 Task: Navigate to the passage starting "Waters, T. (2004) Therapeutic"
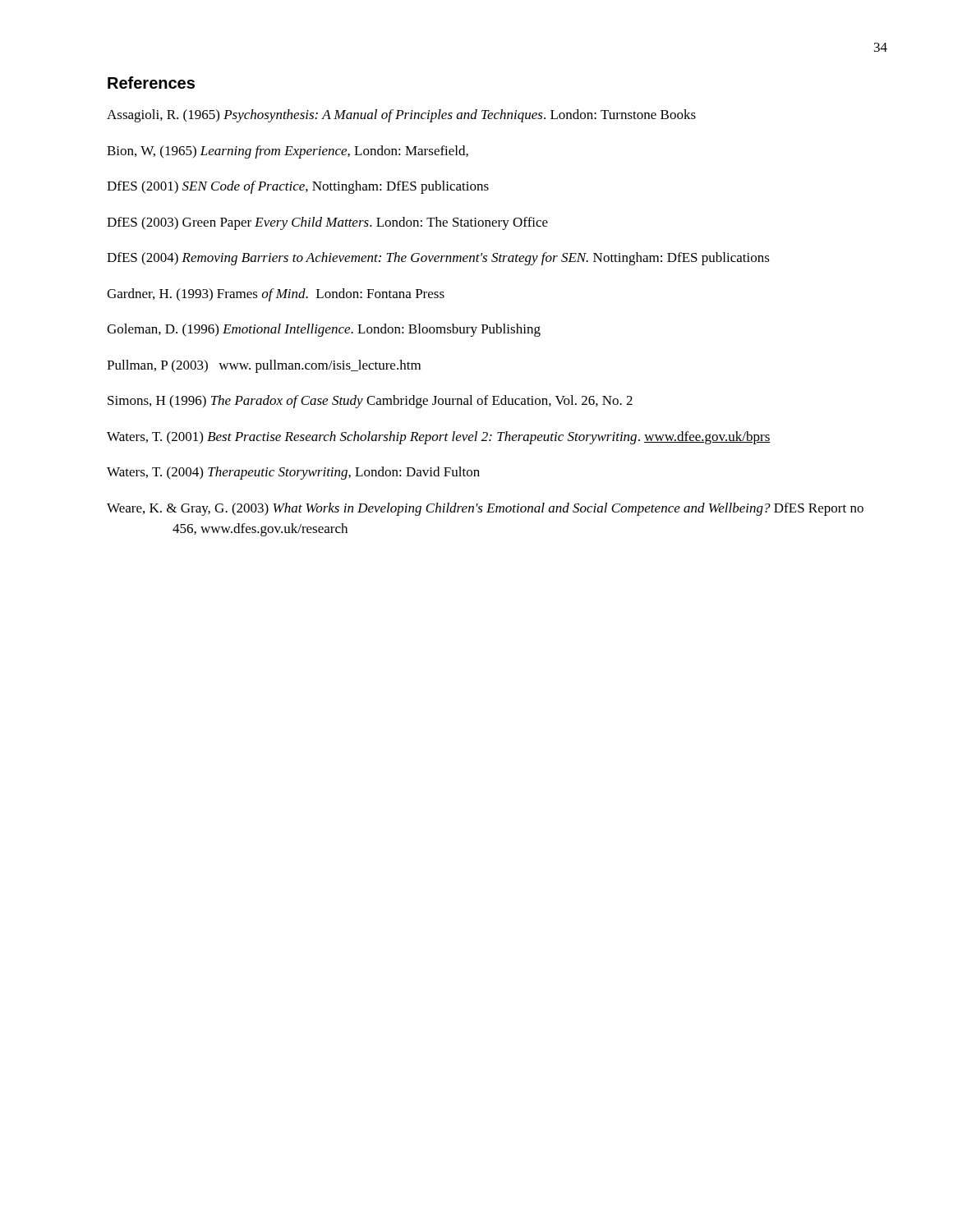293,472
